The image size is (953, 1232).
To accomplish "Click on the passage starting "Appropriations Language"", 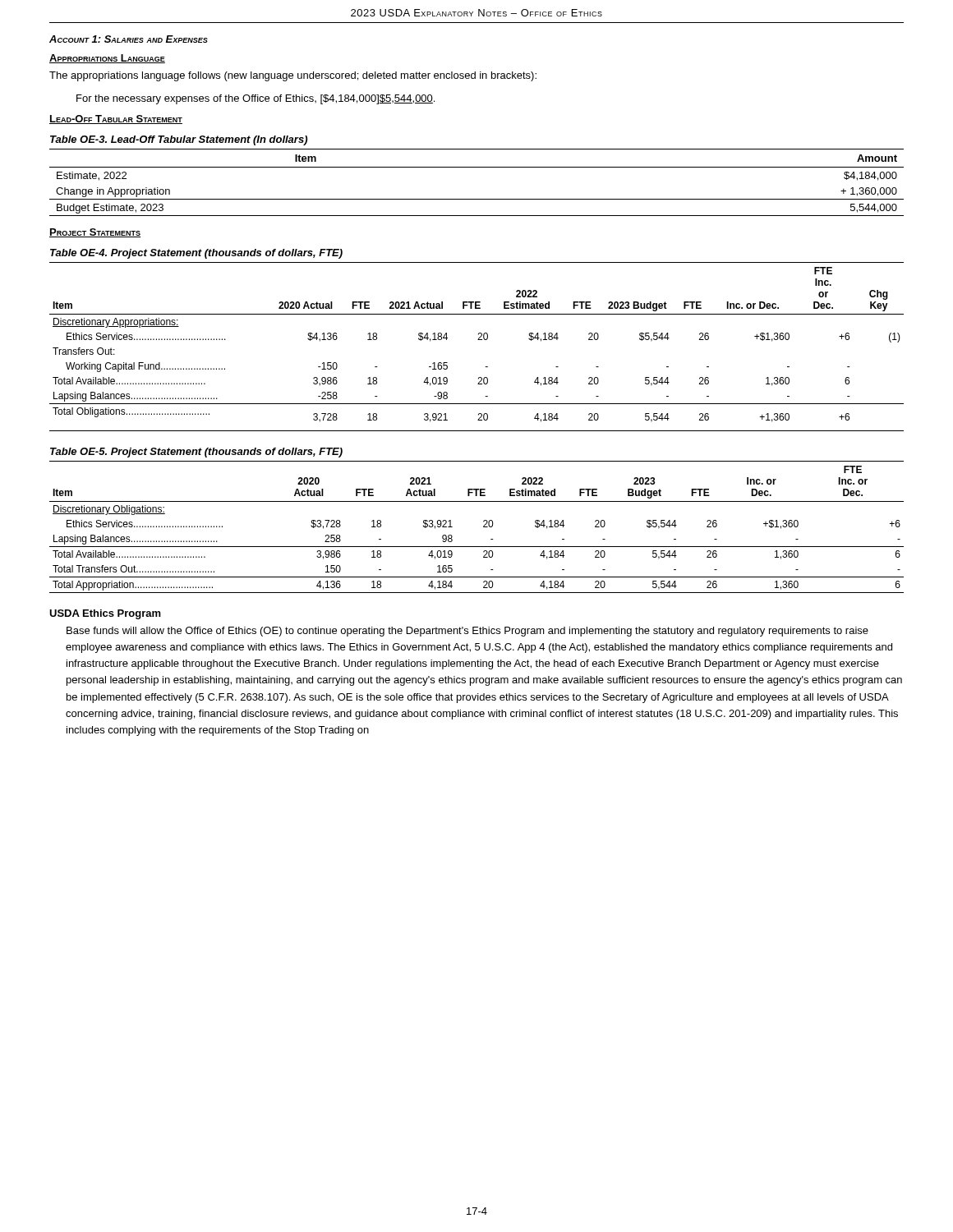I will tap(107, 58).
